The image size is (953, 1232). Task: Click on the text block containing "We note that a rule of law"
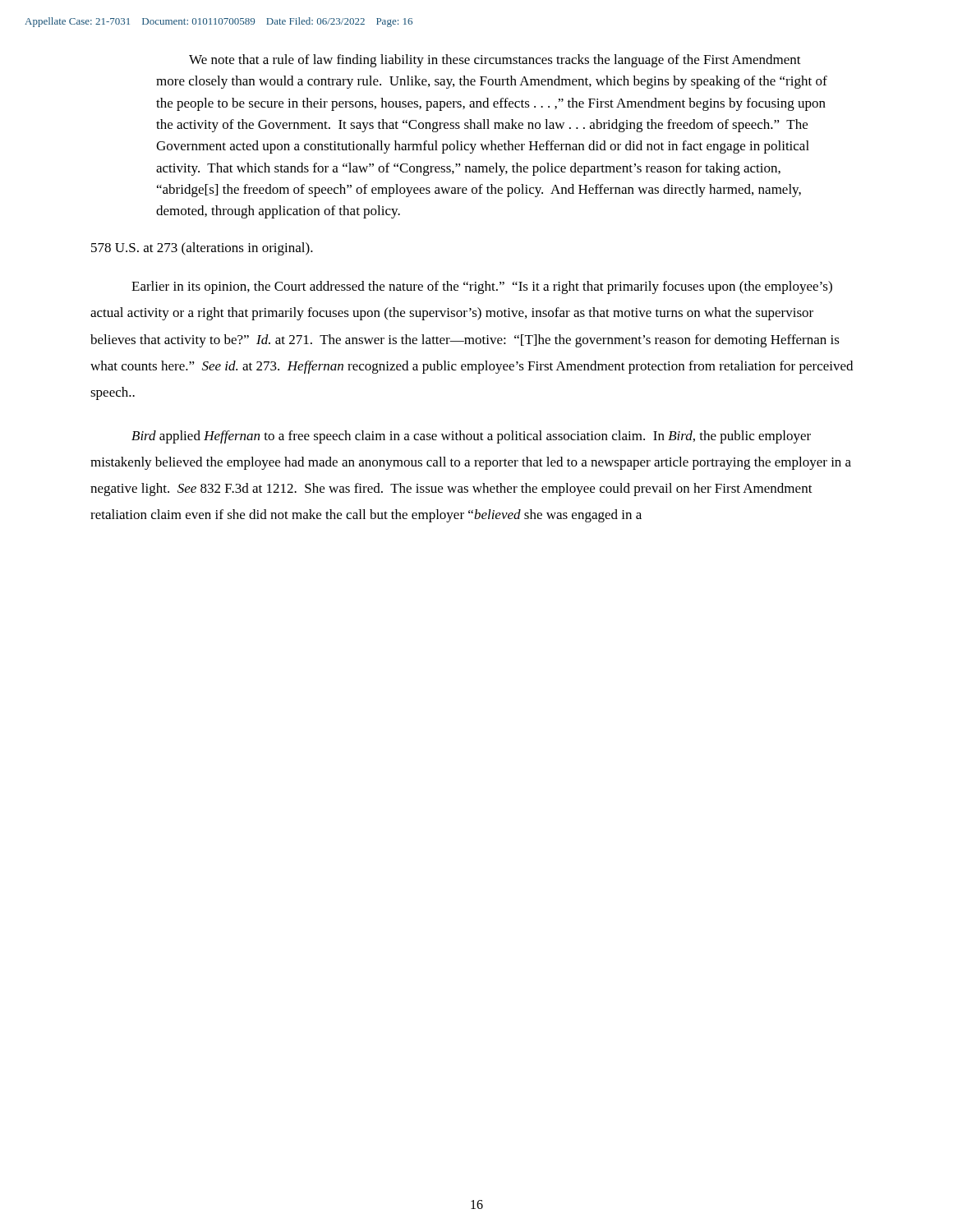coord(492,135)
